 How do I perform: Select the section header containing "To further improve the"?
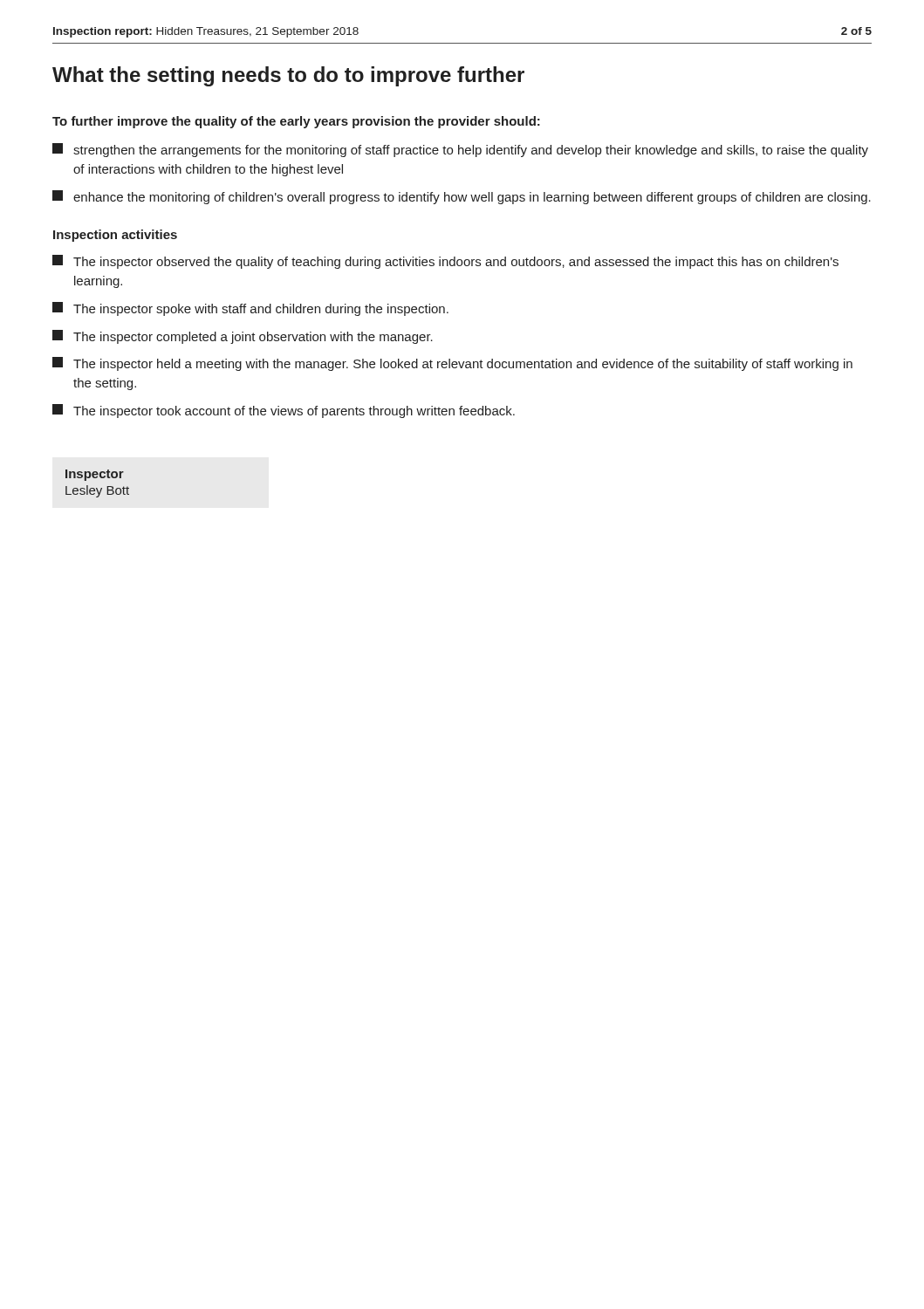[x=297, y=121]
